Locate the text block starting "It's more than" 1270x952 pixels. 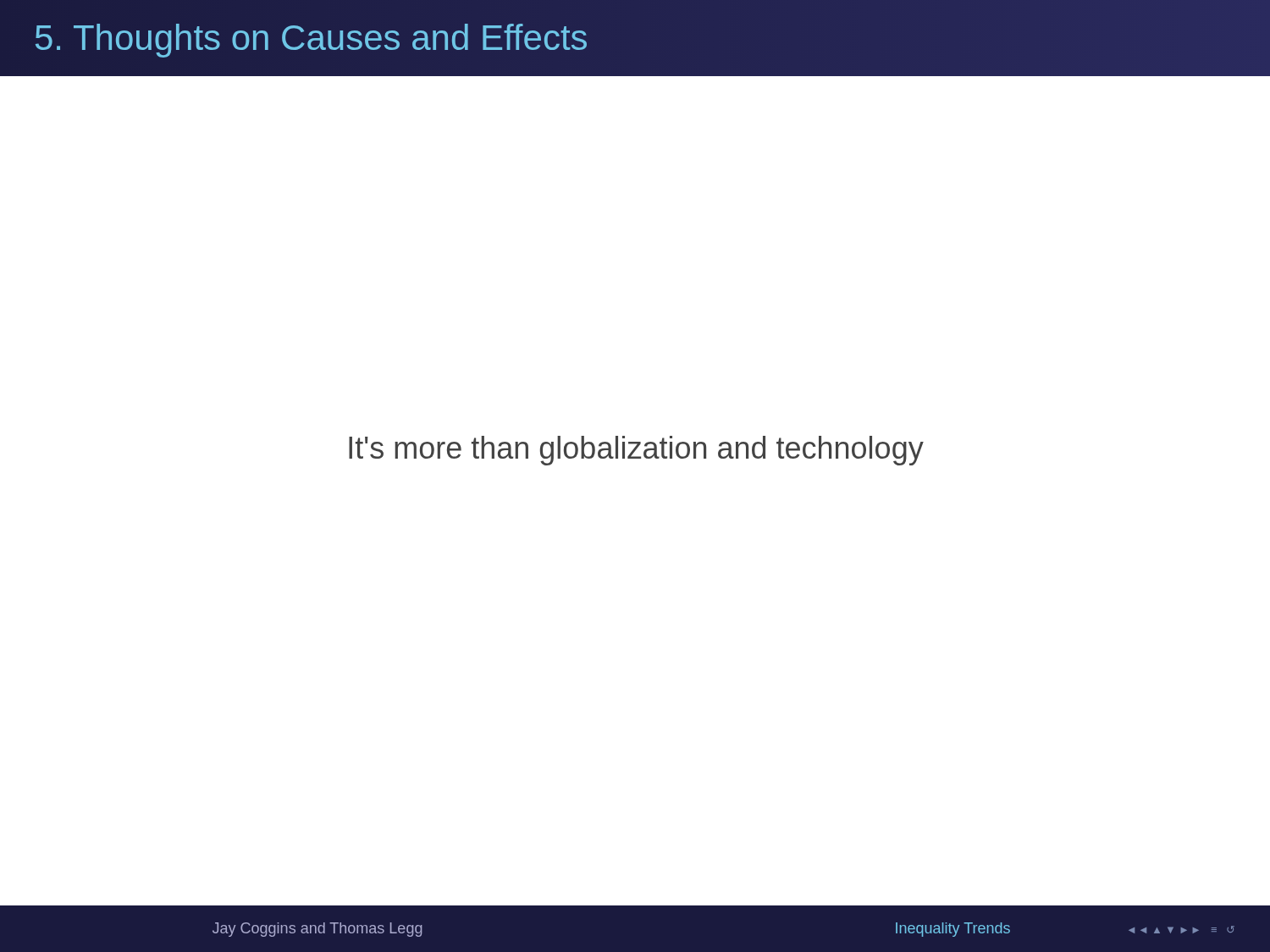coord(635,448)
